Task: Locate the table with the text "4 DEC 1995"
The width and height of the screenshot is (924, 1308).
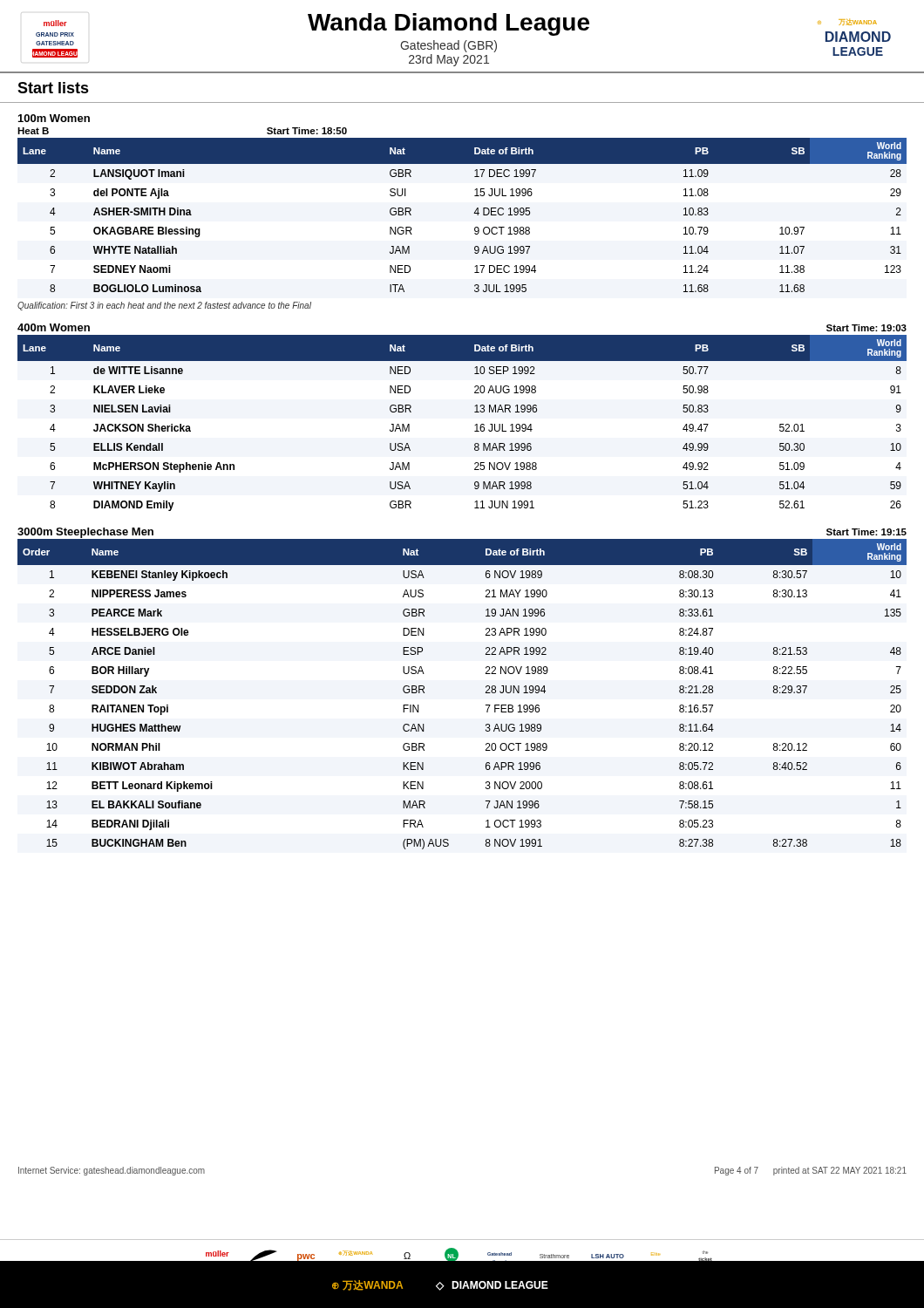Action: coord(462,218)
